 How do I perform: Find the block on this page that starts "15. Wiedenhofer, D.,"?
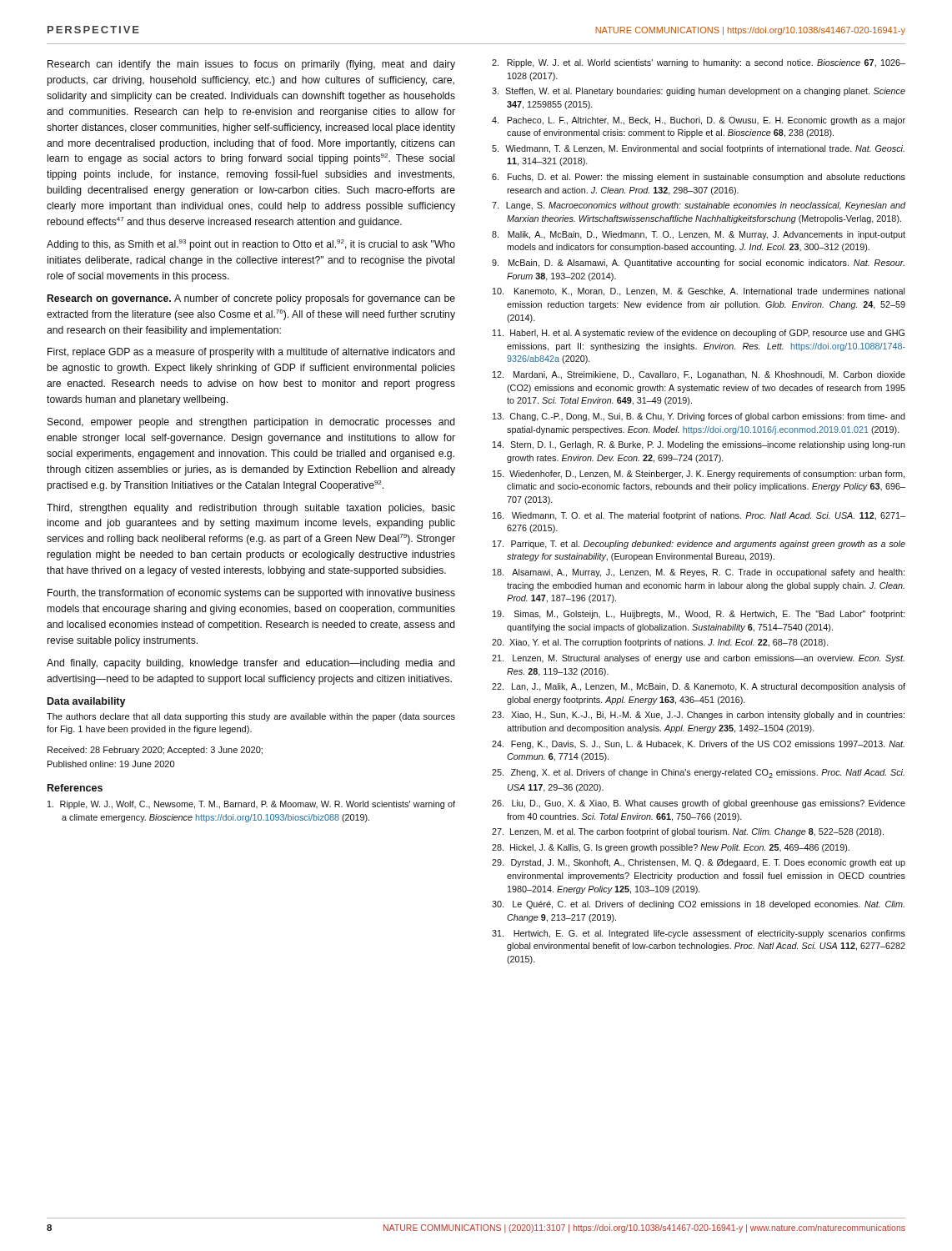coord(699,487)
